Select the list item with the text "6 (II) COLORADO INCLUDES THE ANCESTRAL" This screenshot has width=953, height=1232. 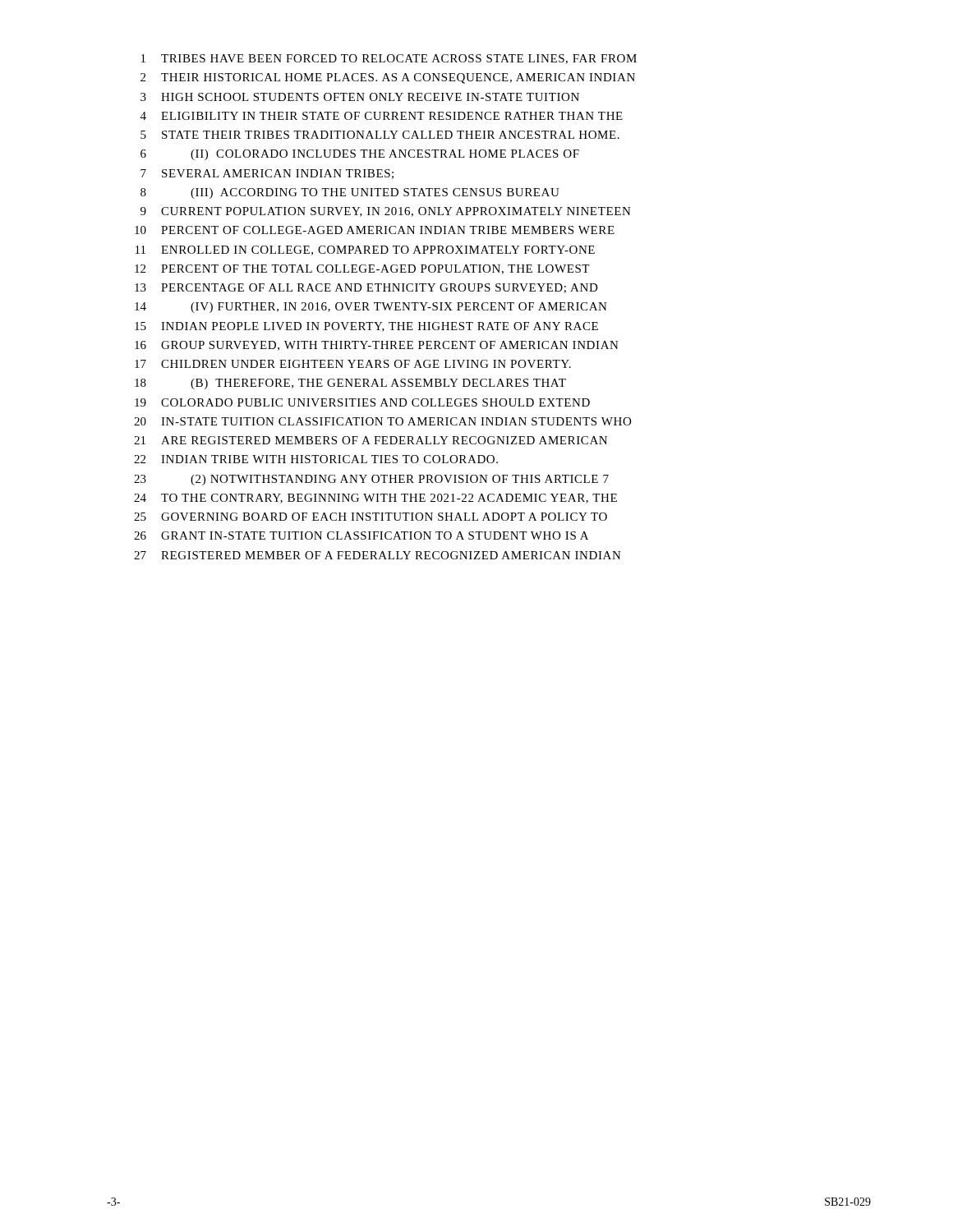point(489,154)
